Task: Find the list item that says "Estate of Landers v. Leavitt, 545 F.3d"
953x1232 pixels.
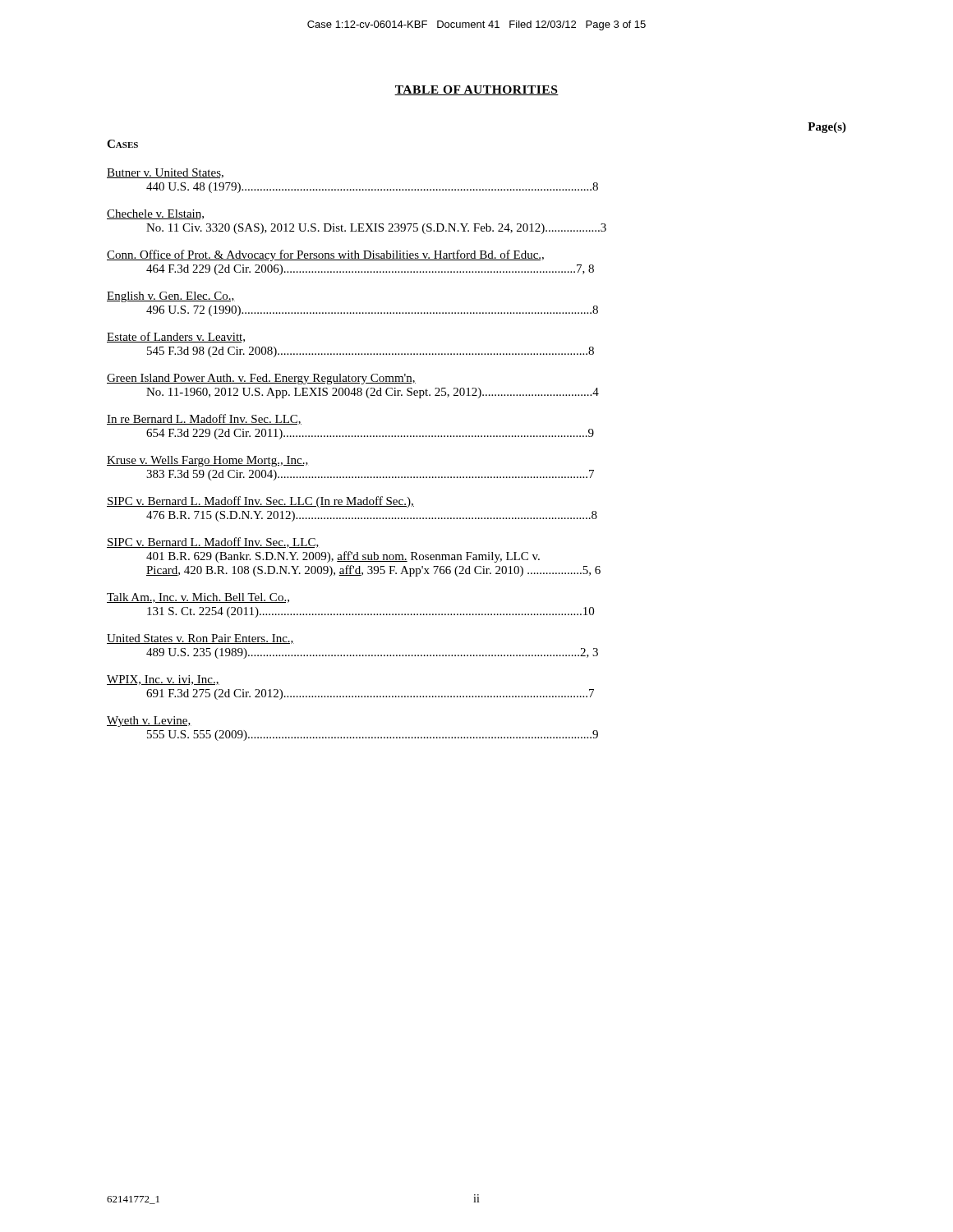Action: [476, 344]
